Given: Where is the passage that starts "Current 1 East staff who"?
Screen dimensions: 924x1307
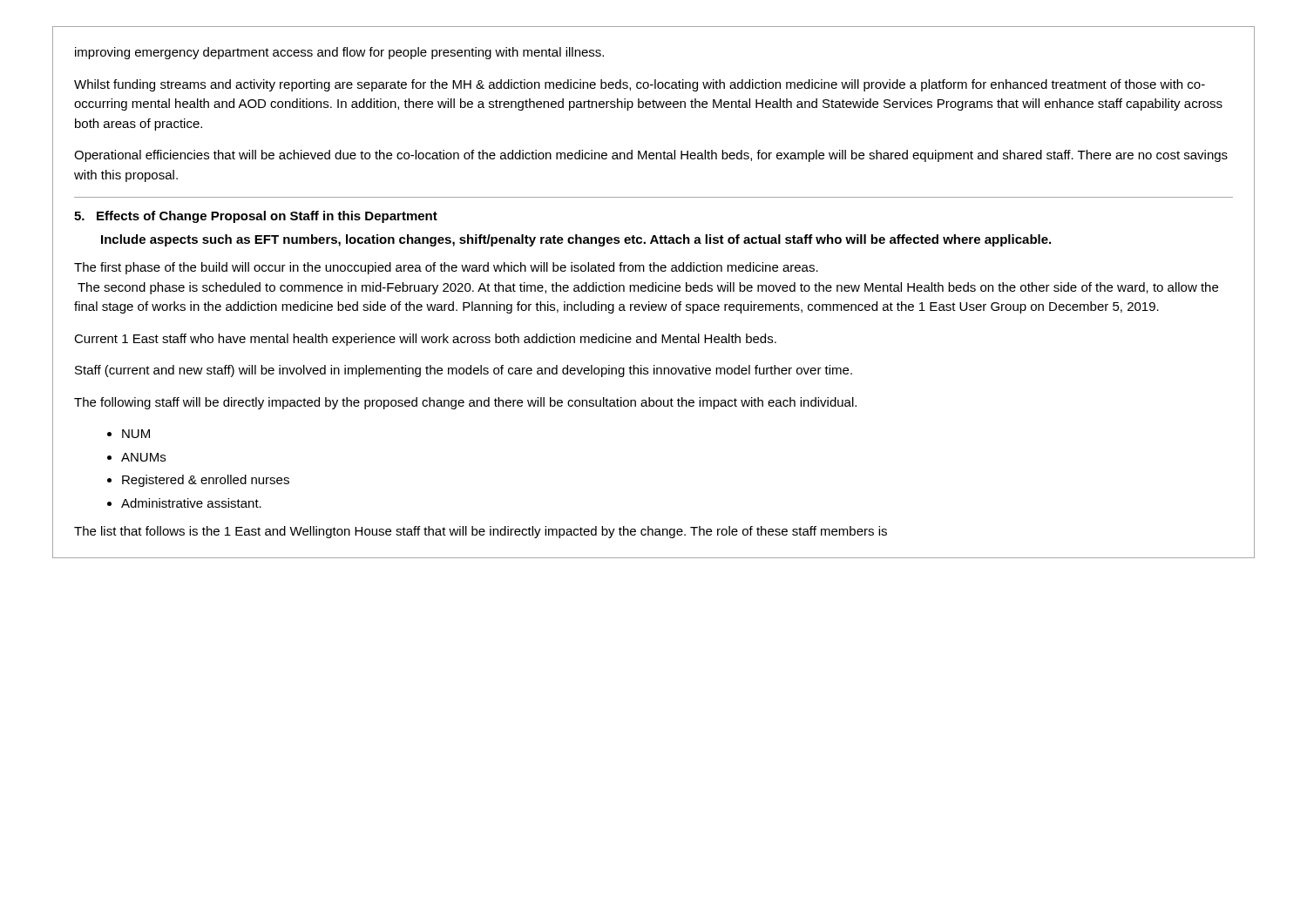Looking at the screenshot, I should pos(426,338).
